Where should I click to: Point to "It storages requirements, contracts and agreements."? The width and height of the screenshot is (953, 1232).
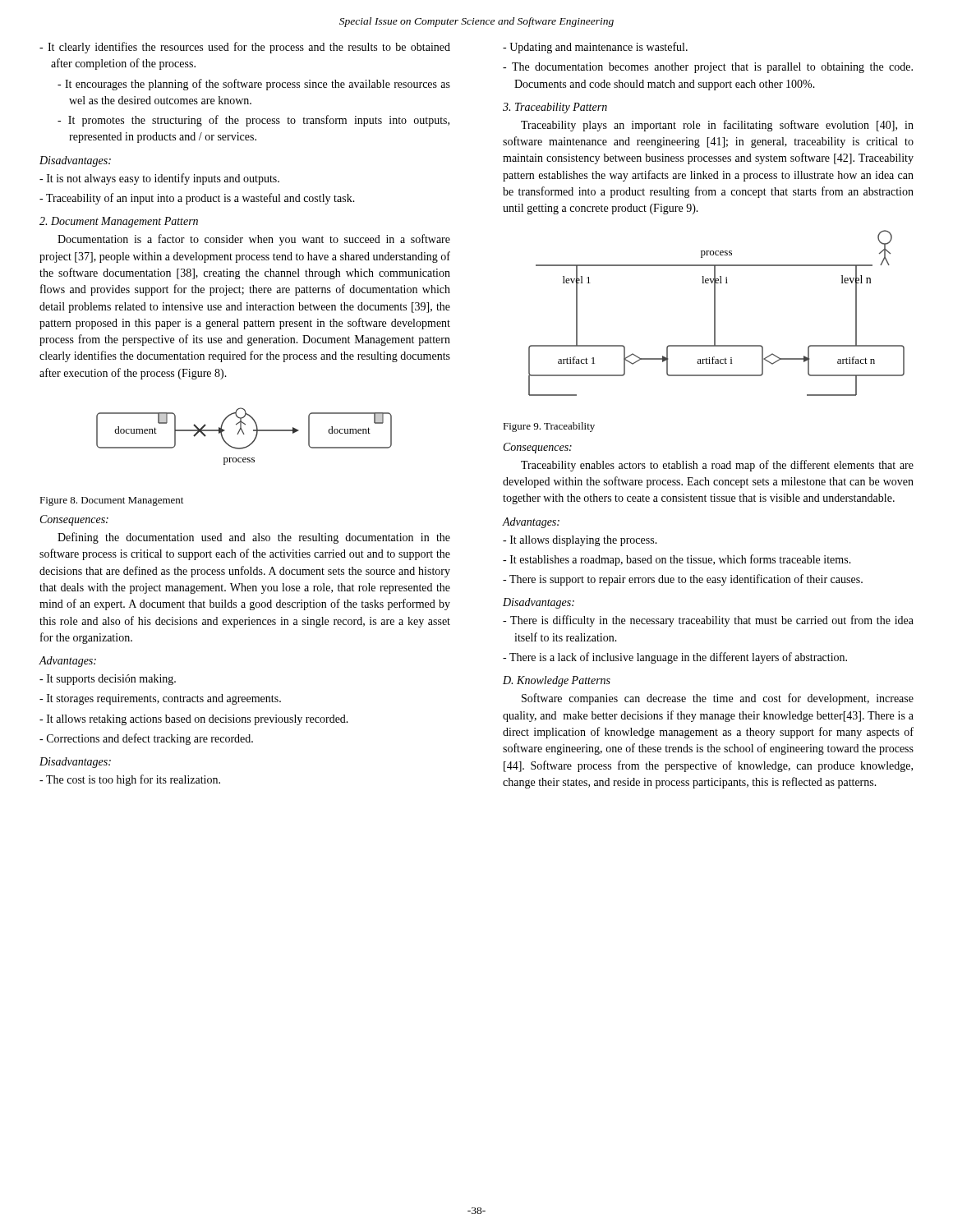pos(160,699)
